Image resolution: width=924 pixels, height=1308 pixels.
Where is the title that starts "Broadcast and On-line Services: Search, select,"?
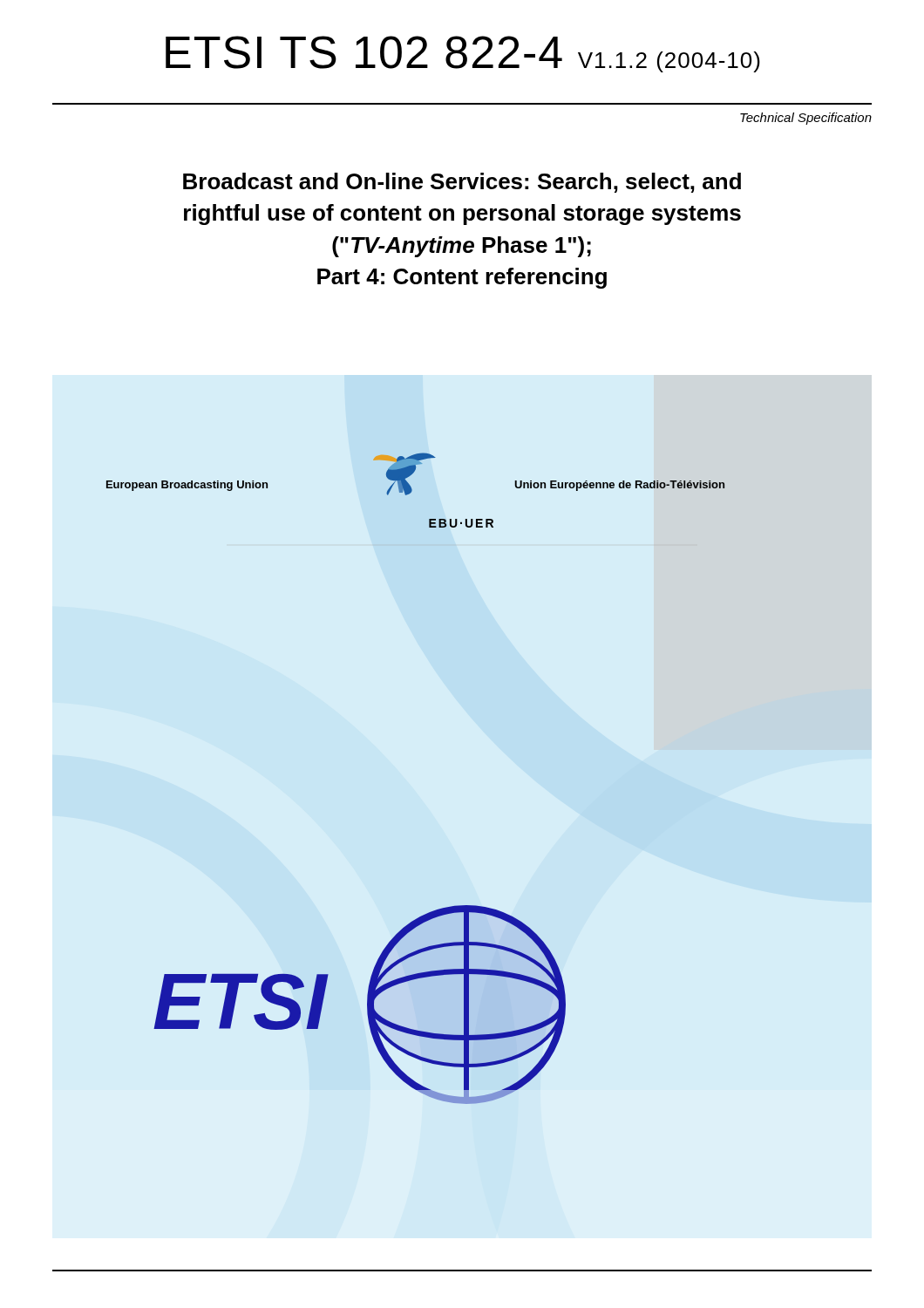(x=462, y=229)
